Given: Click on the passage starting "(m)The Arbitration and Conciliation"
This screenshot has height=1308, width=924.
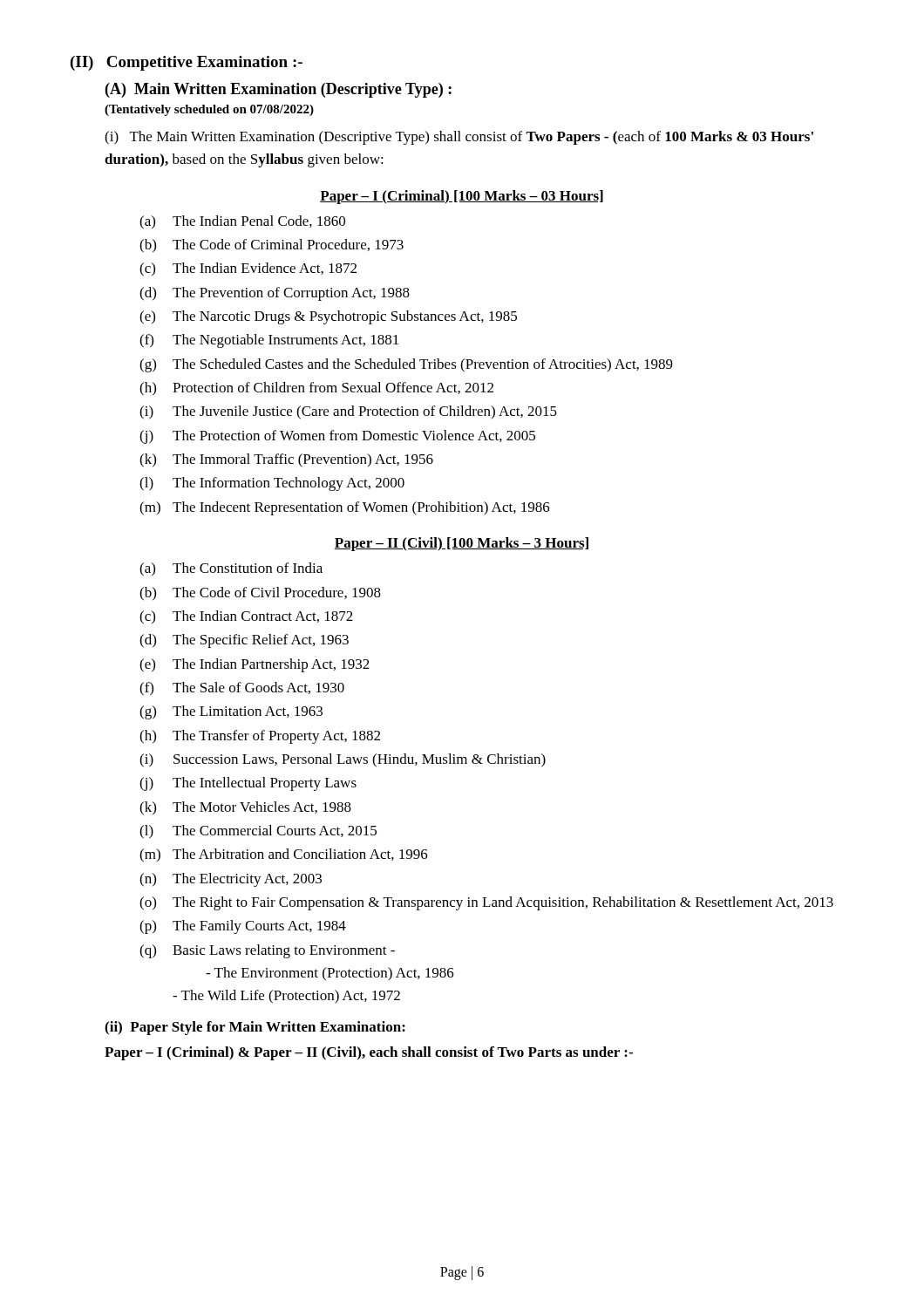Looking at the screenshot, I should pos(284,855).
